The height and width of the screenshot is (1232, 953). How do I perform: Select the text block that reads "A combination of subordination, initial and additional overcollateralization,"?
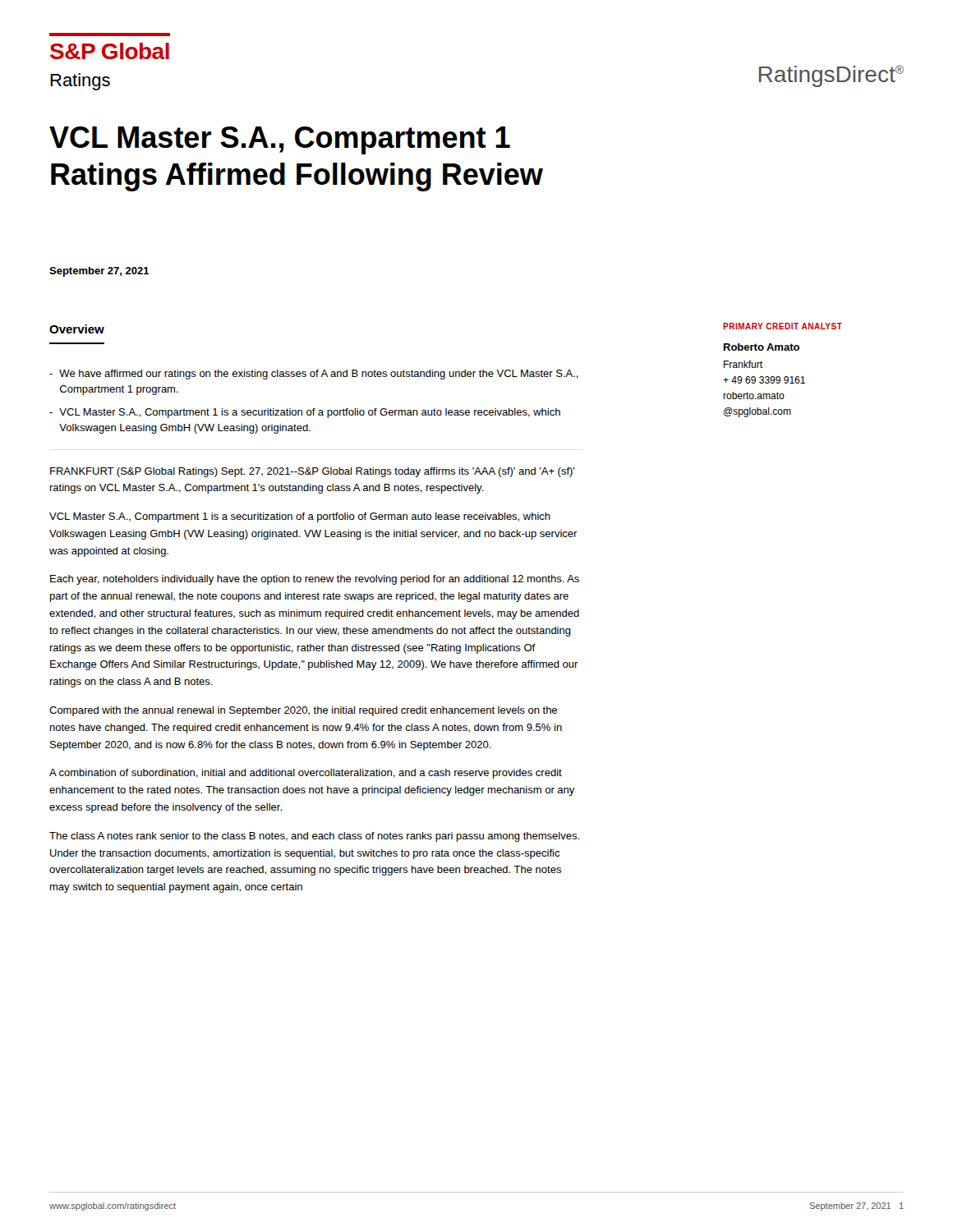(x=312, y=790)
